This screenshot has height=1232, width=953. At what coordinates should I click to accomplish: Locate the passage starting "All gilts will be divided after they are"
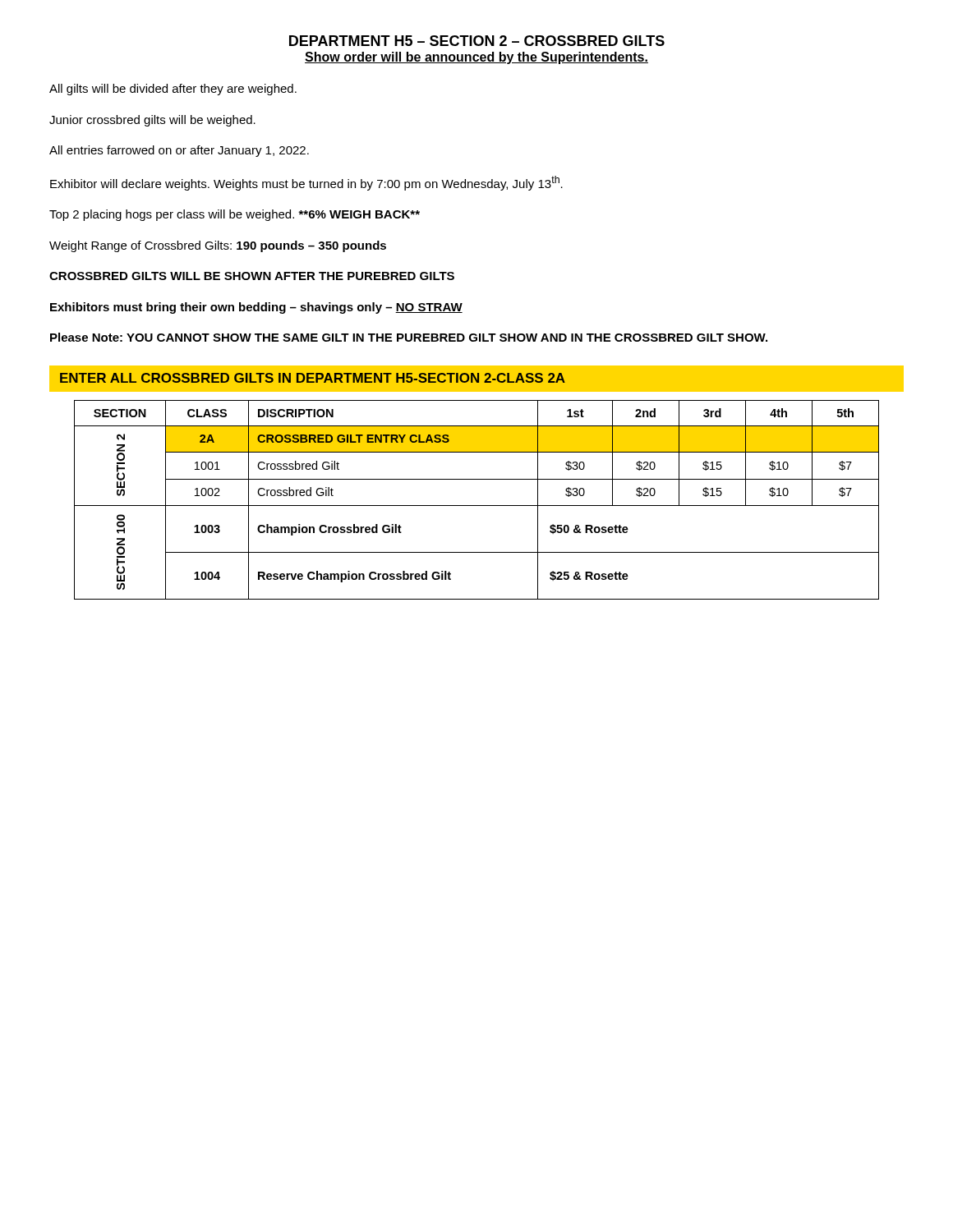(173, 90)
